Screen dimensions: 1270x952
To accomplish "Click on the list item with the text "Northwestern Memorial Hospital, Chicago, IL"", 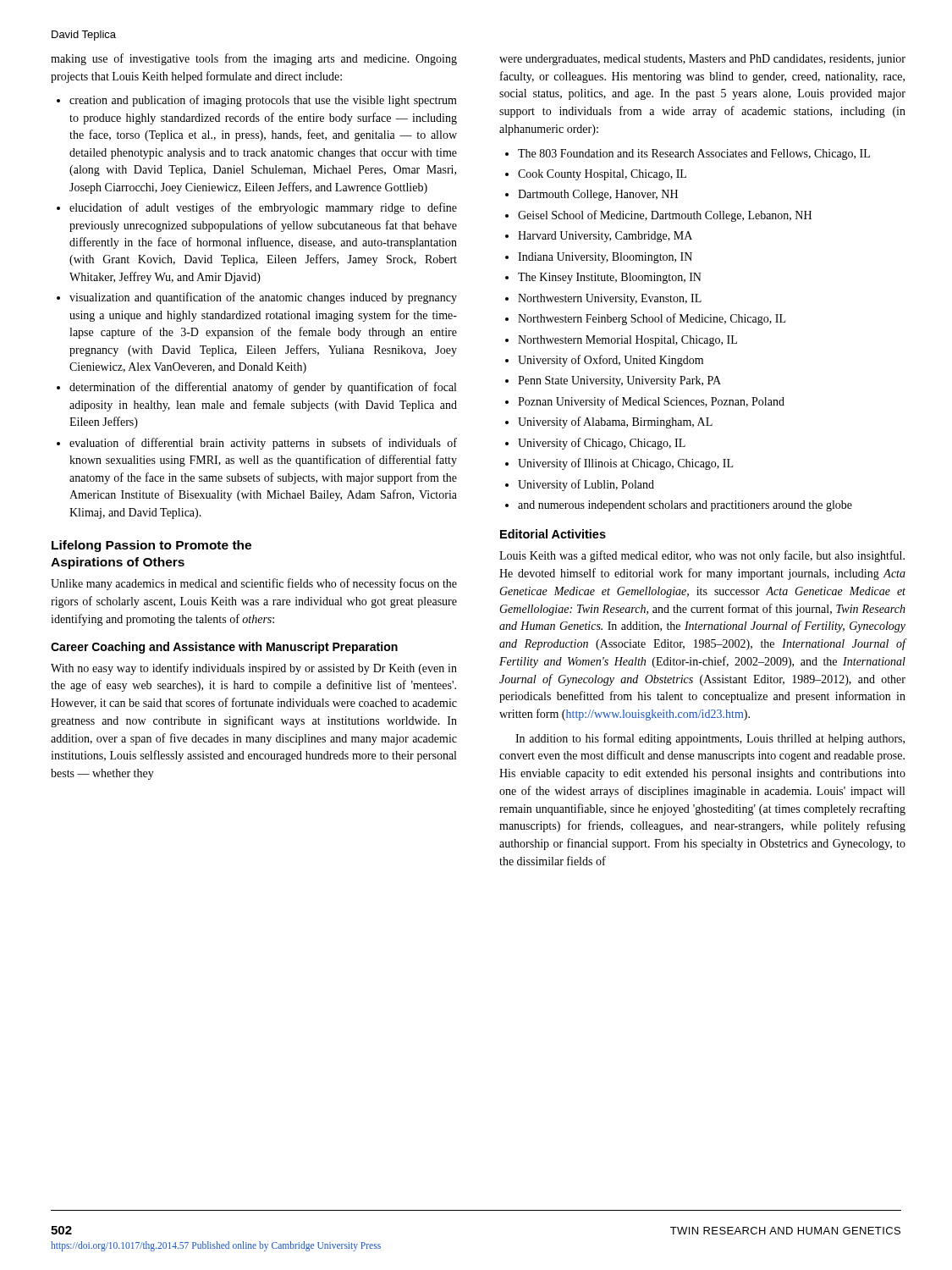I will coord(628,340).
